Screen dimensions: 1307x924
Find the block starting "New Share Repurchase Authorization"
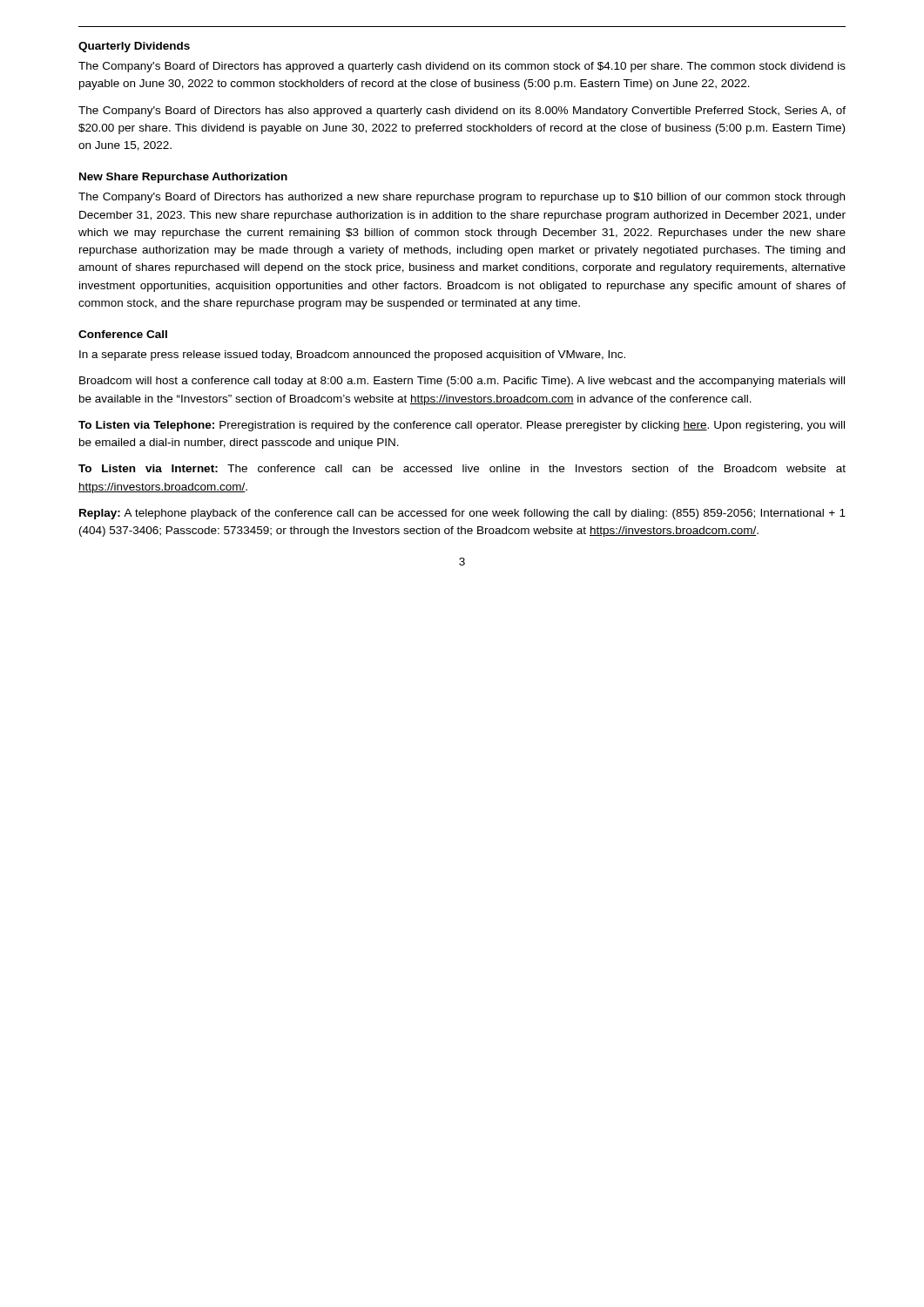pyautogui.click(x=183, y=177)
